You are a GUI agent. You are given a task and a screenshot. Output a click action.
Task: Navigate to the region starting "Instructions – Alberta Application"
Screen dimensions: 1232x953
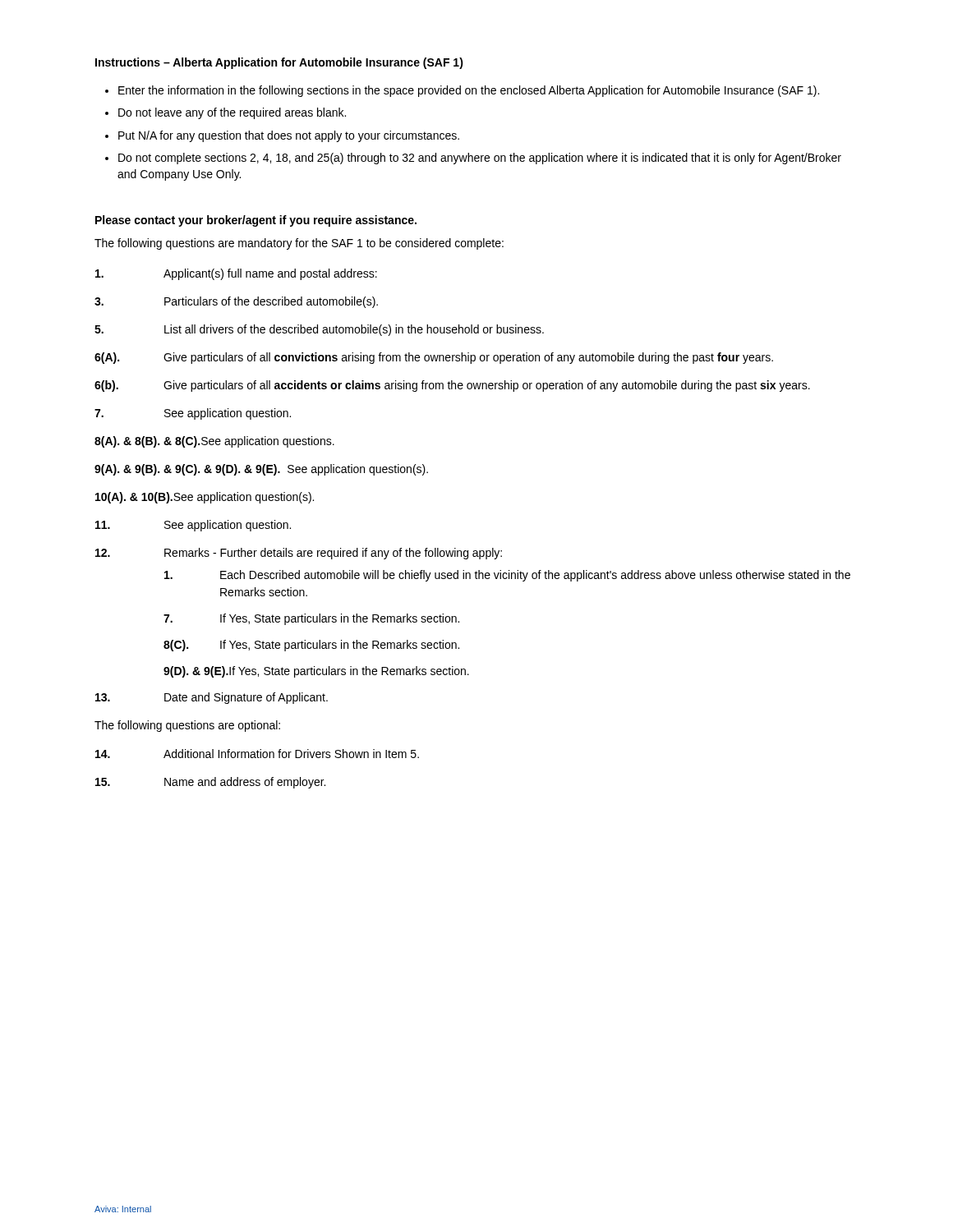click(x=279, y=62)
